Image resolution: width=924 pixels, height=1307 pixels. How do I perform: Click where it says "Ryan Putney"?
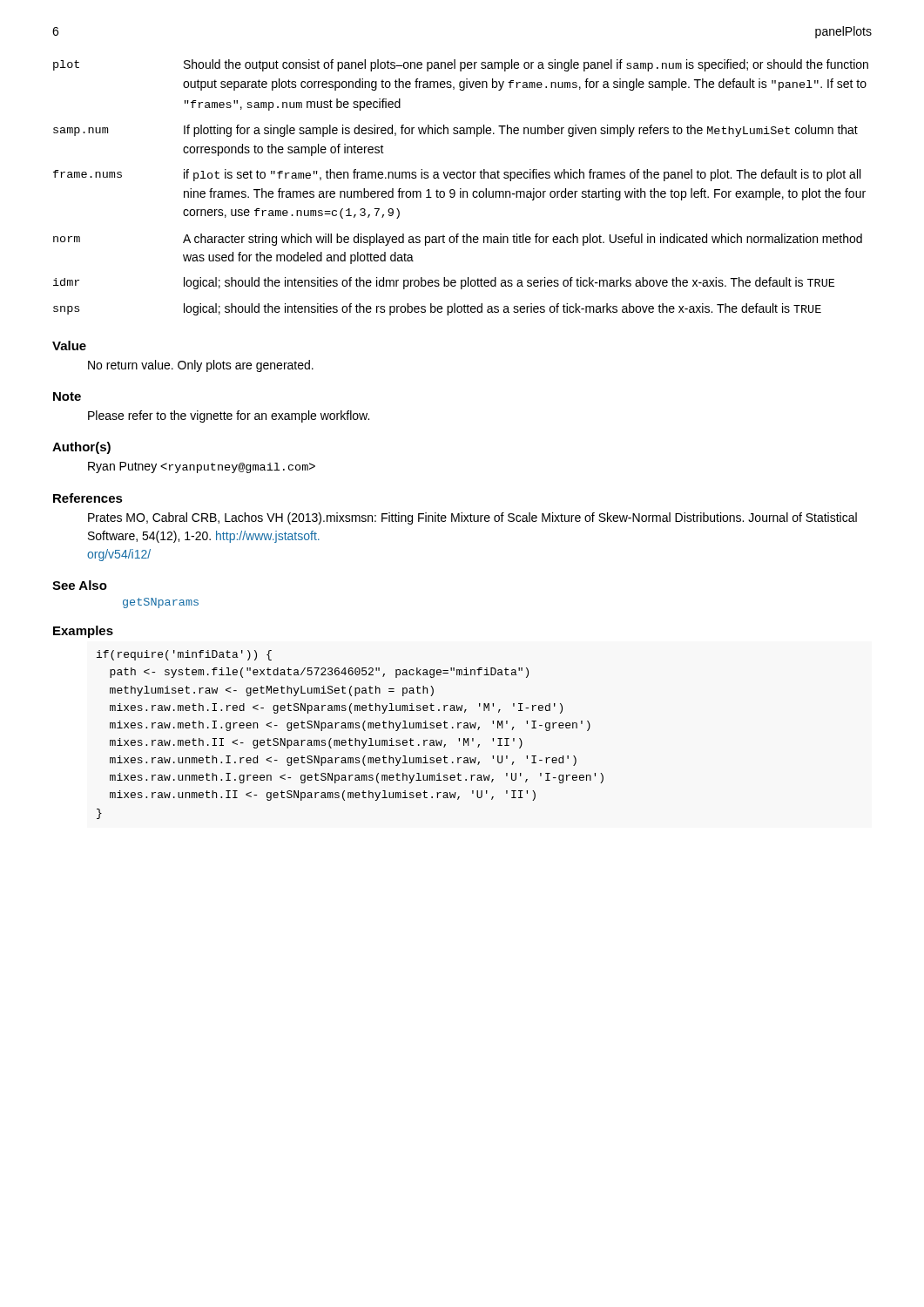coord(201,467)
